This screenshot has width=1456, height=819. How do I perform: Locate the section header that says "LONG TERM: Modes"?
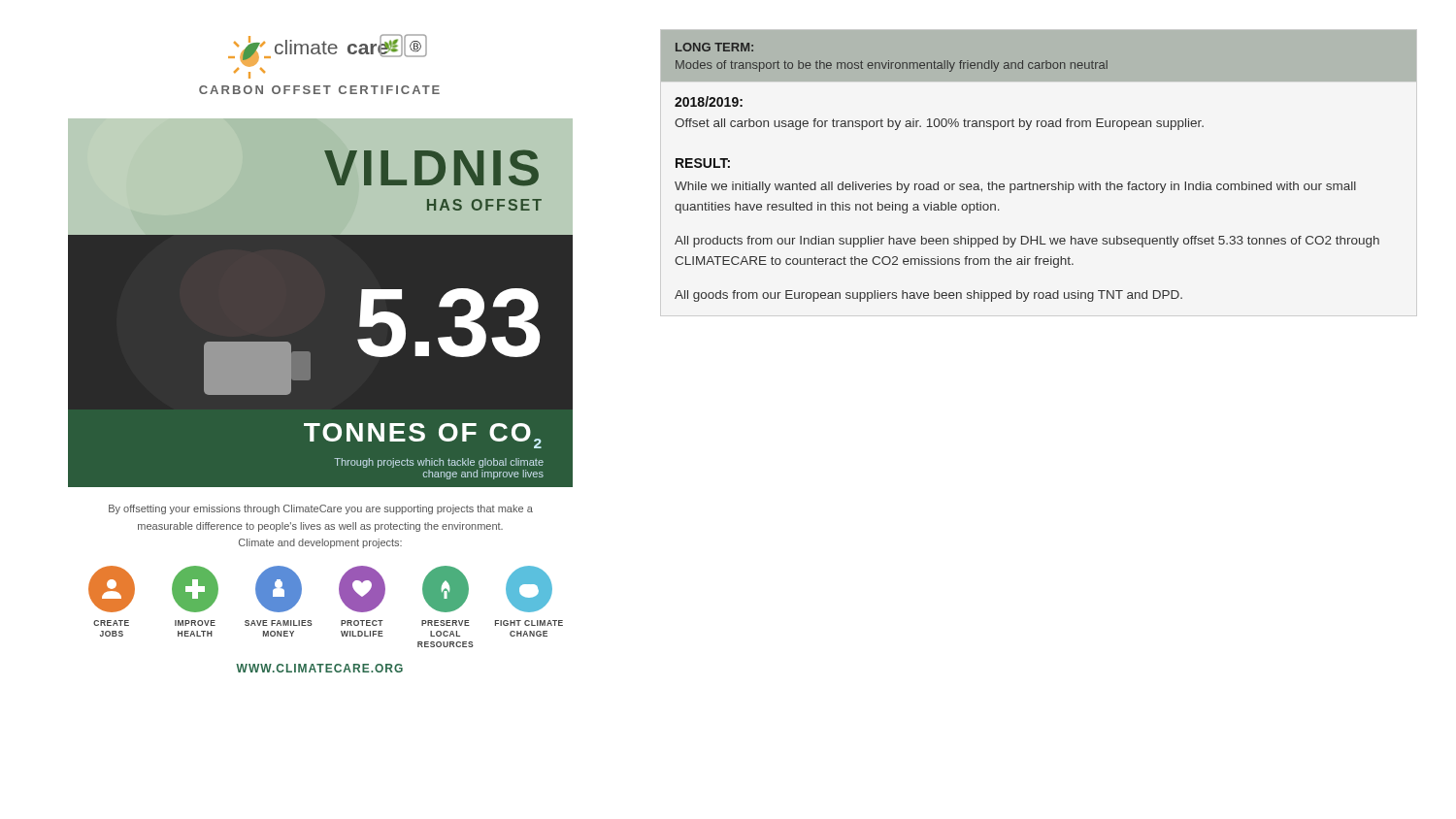click(1039, 56)
